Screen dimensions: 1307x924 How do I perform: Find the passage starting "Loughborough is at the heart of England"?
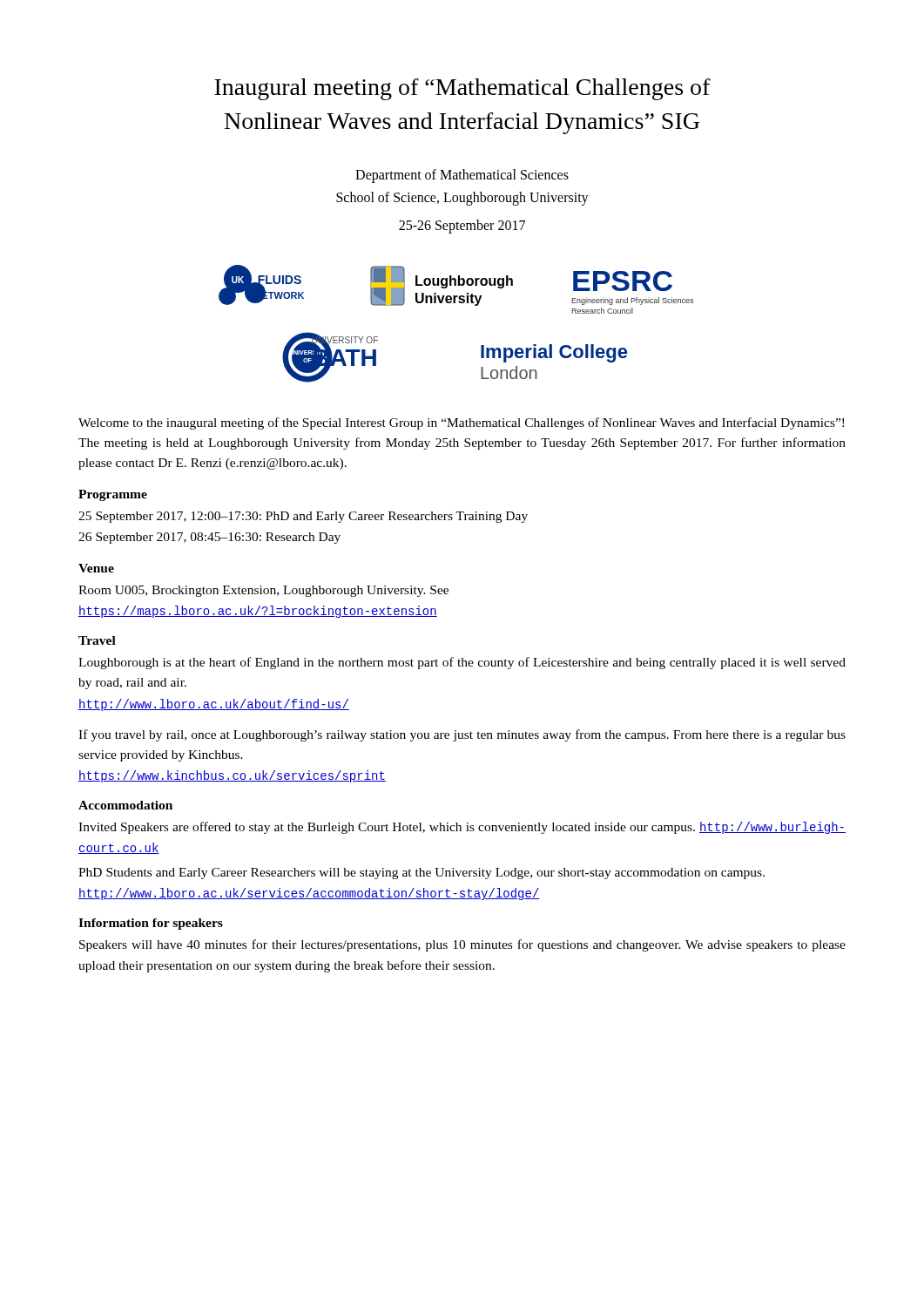(x=462, y=672)
